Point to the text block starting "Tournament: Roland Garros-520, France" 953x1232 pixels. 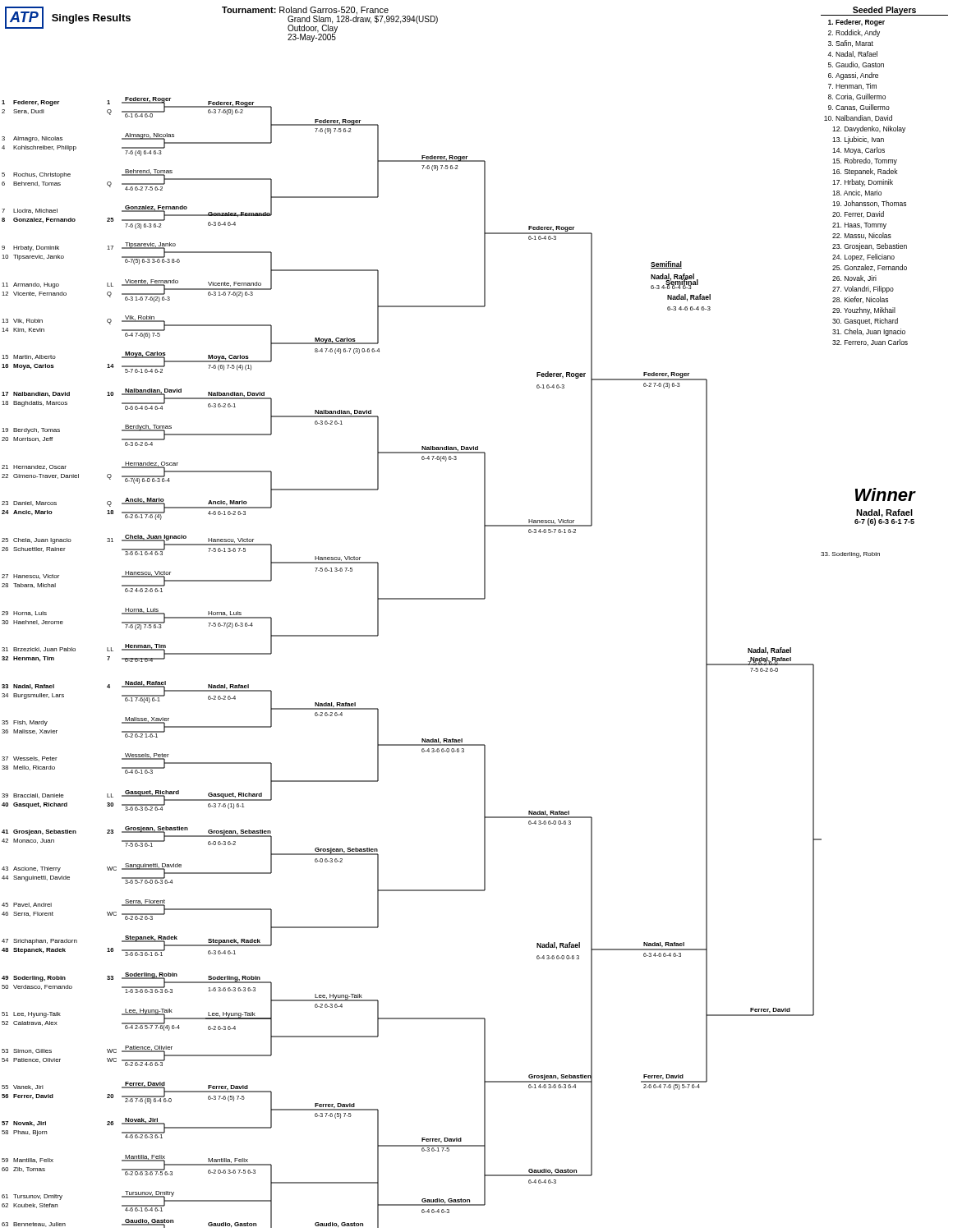[x=330, y=23]
